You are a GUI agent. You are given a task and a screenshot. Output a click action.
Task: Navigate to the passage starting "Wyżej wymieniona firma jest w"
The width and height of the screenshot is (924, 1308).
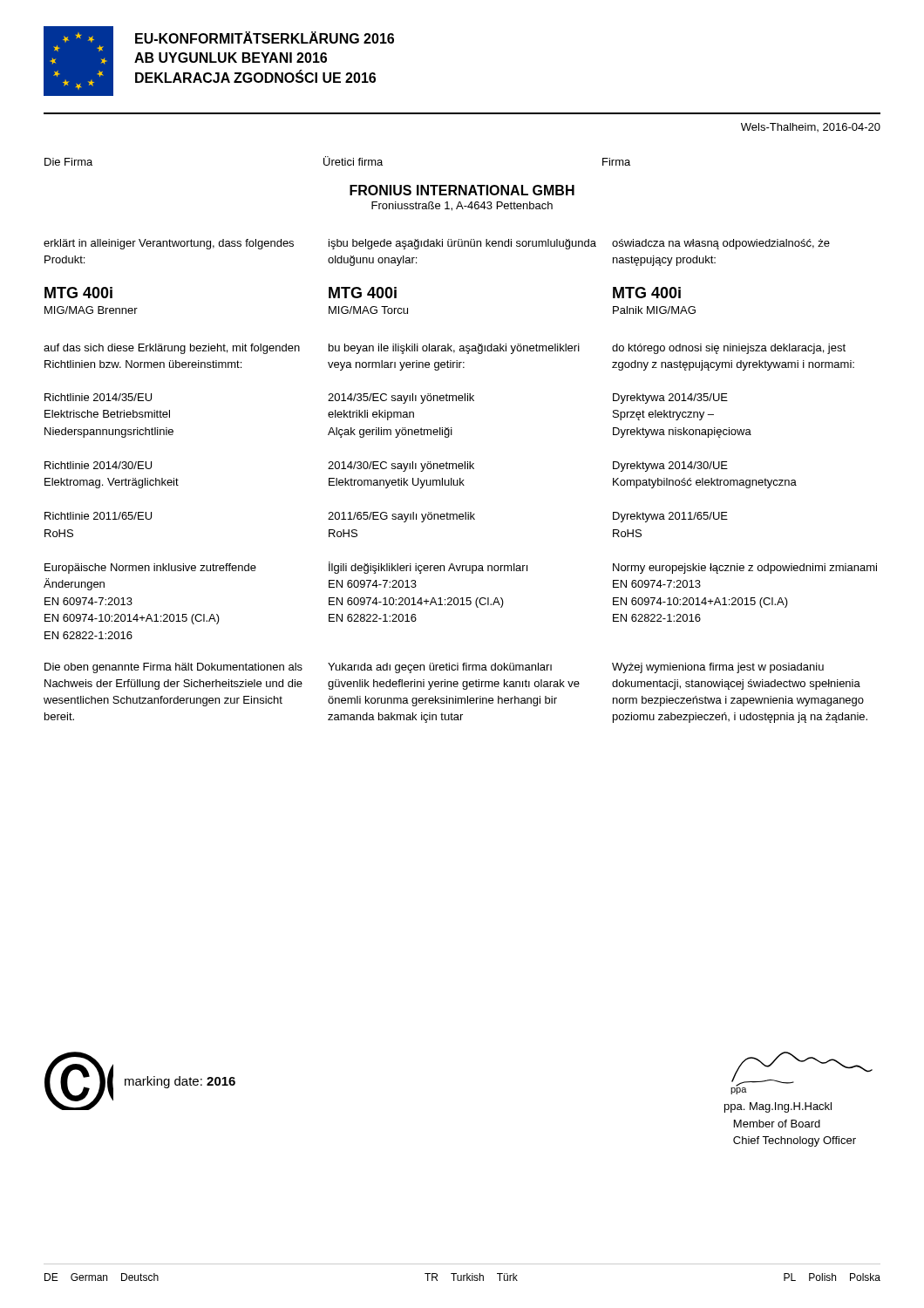point(740,692)
